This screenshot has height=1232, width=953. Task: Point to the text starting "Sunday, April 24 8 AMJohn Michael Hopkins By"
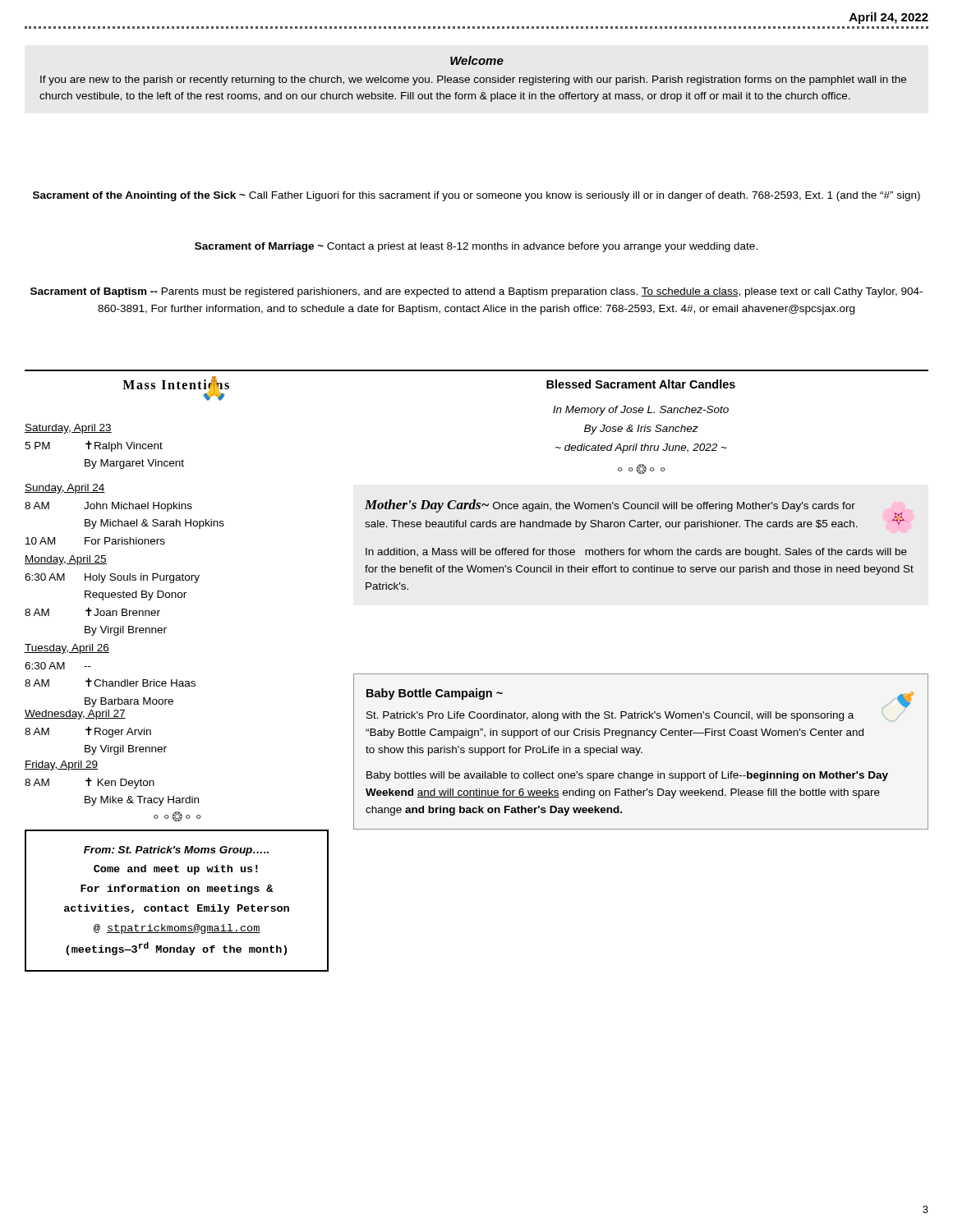(177, 514)
